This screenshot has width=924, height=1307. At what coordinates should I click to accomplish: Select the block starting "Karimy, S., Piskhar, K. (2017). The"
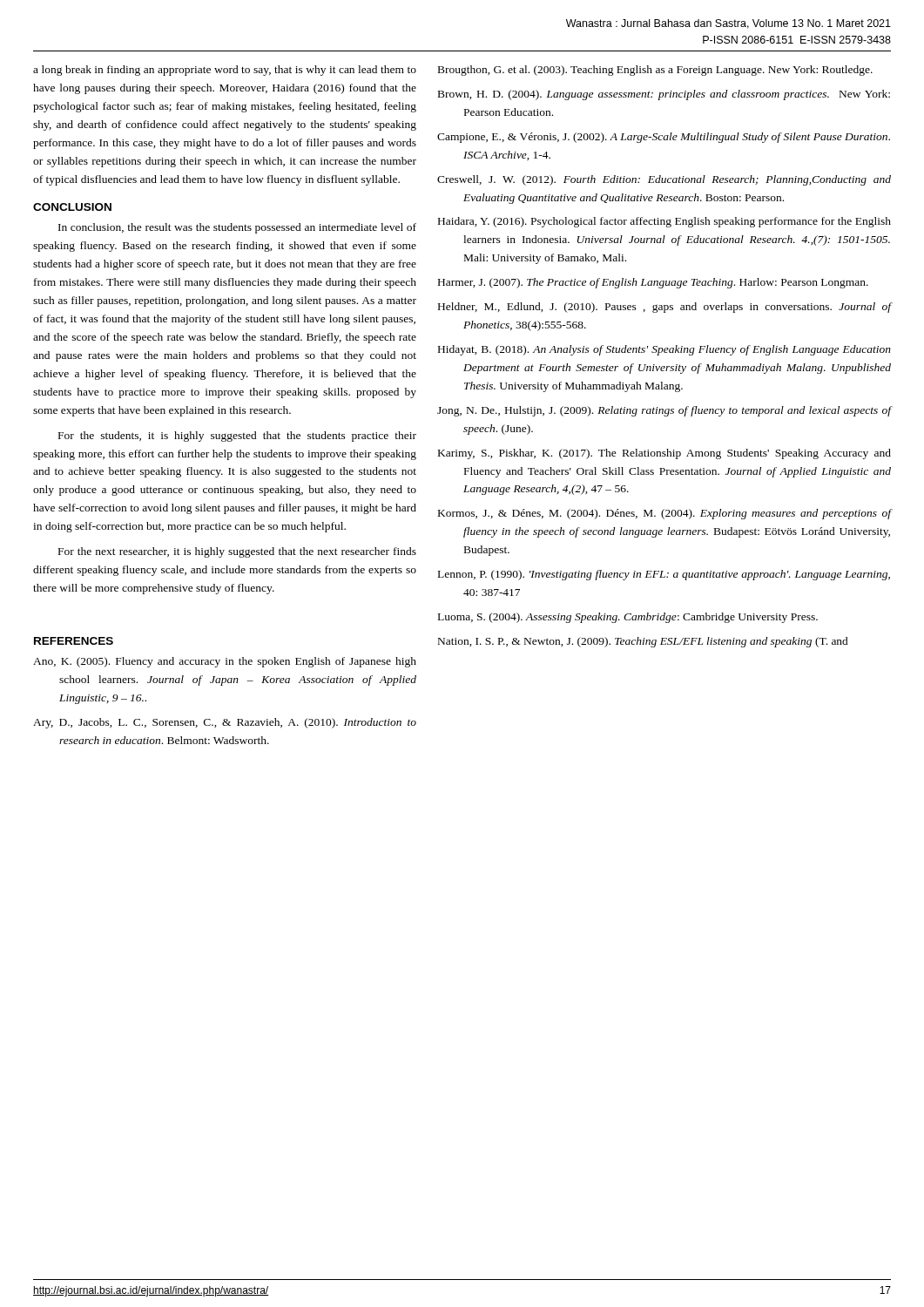pos(664,471)
